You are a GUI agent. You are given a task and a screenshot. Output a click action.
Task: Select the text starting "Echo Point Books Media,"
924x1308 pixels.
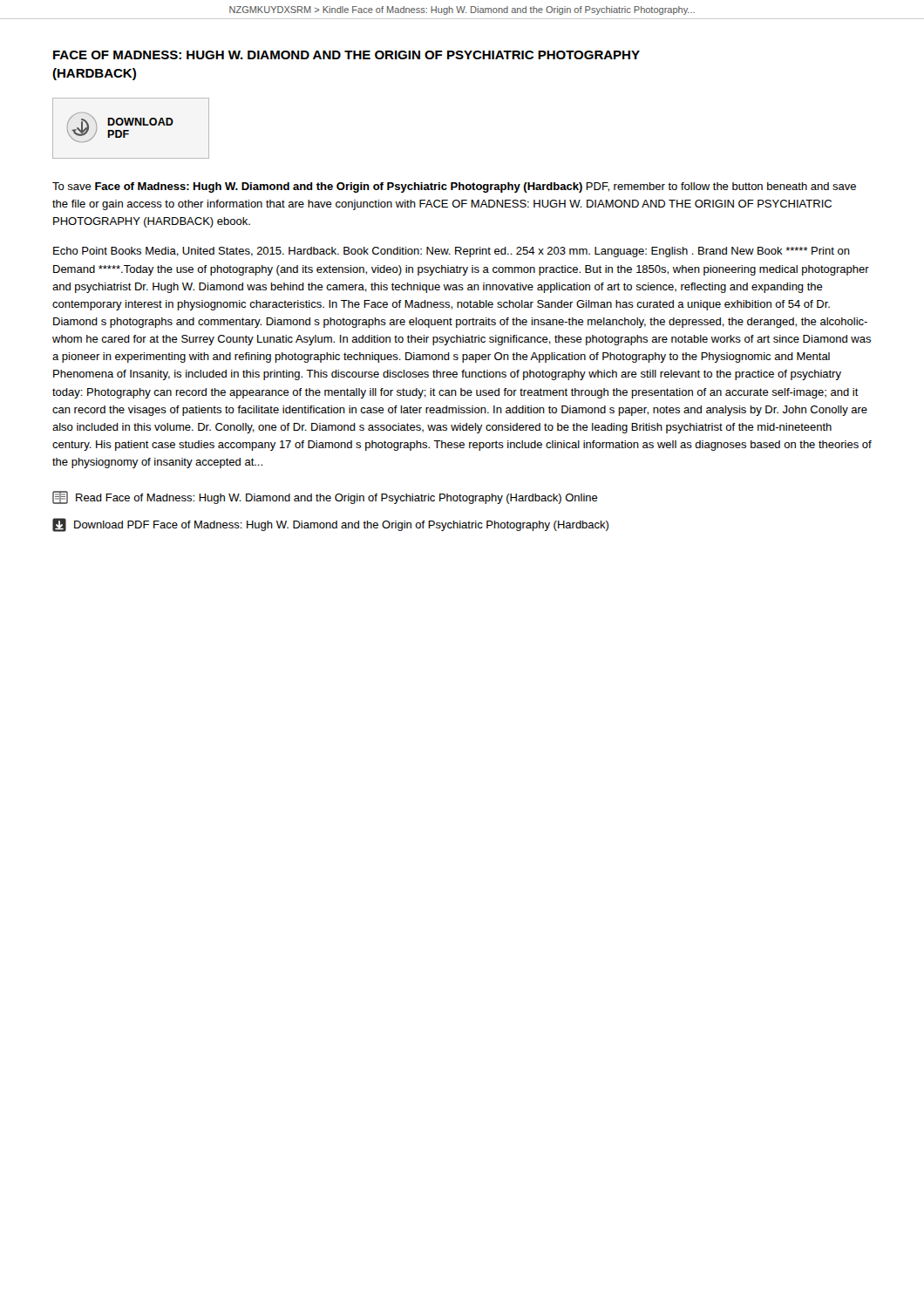coord(462,356)
